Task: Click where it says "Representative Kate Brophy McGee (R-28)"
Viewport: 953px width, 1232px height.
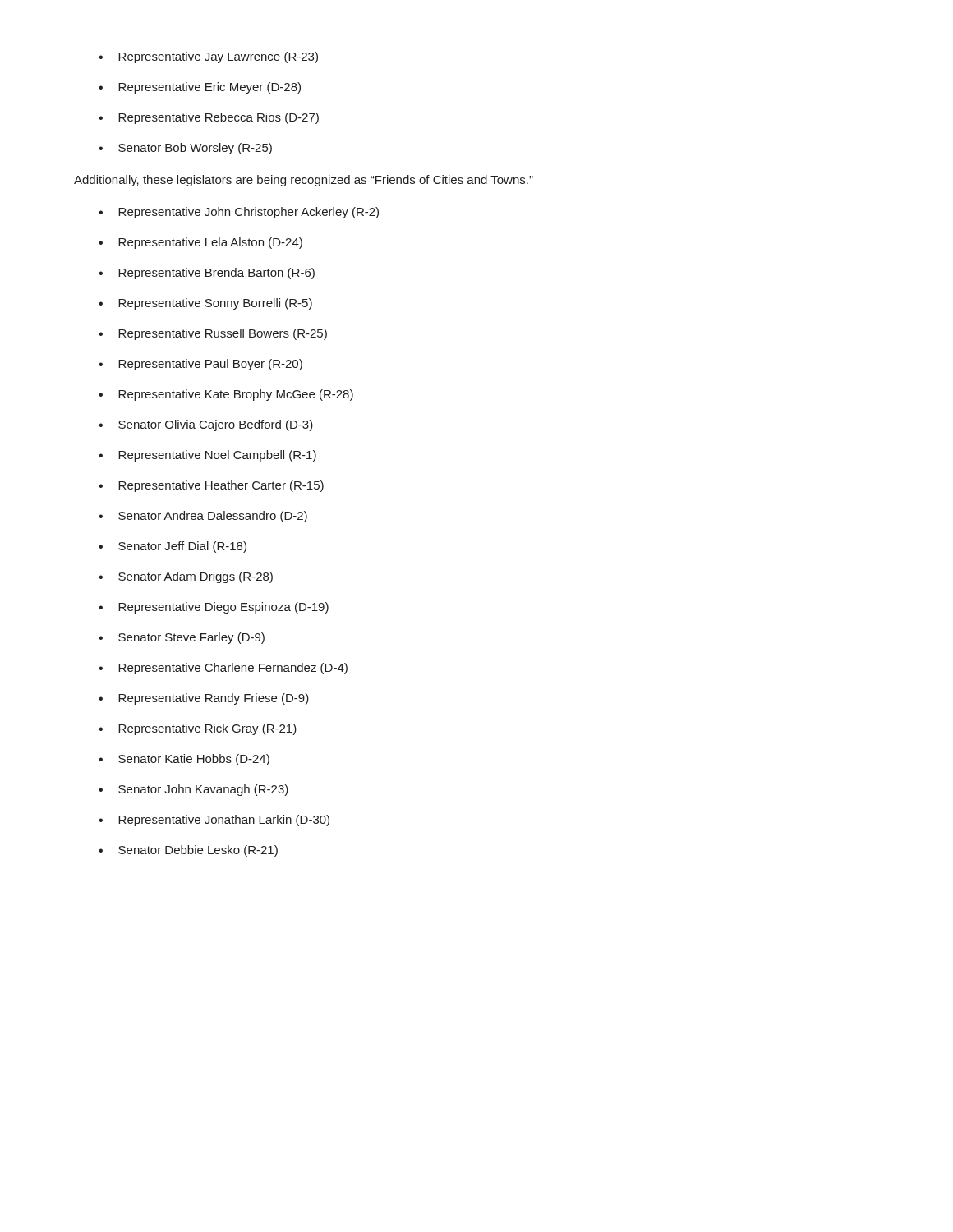Action: pyautogui.click(x=236, y=393)
